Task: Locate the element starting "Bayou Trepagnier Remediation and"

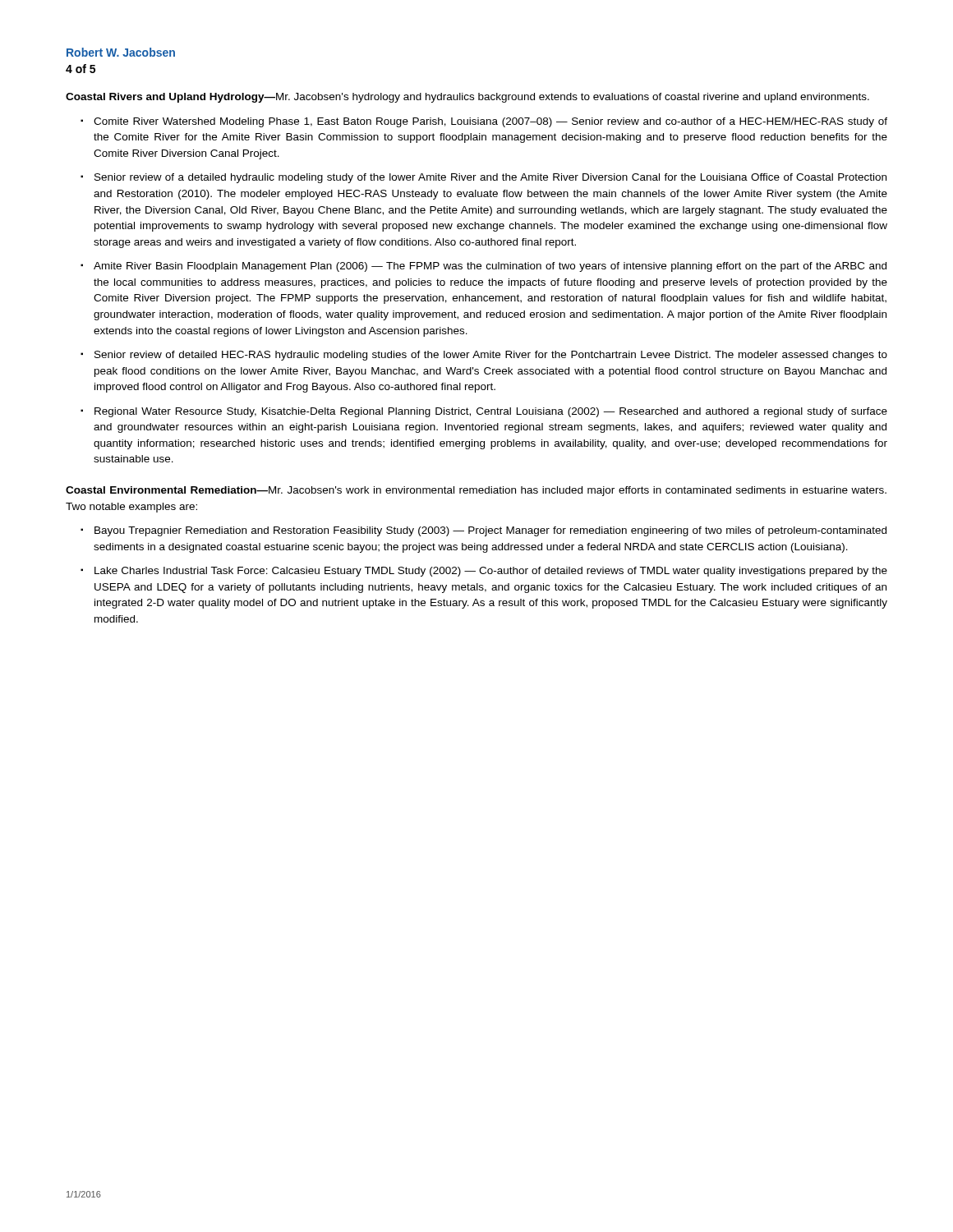Action: point(490,538)
